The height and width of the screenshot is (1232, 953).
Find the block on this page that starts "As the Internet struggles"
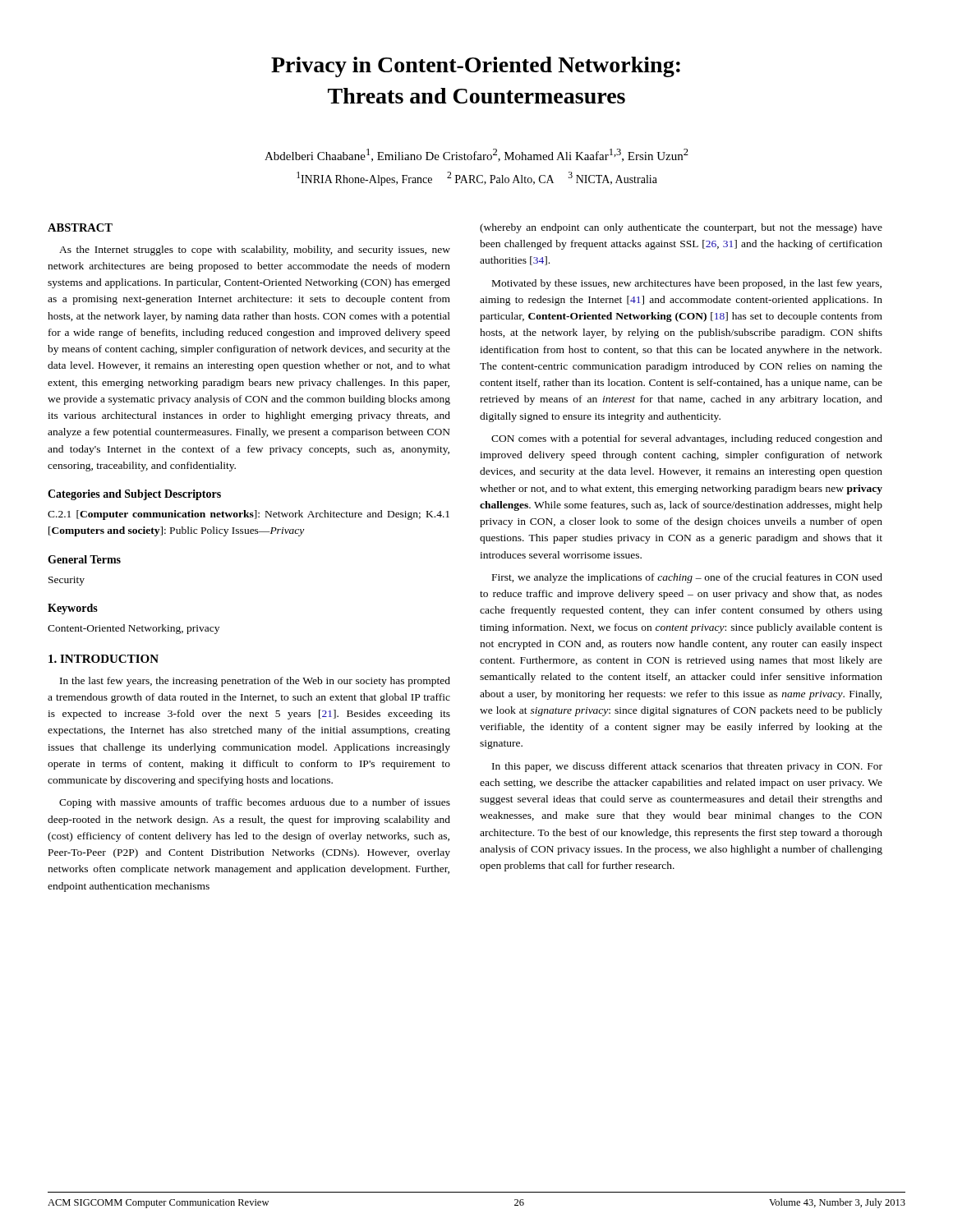tap(249, 358)
